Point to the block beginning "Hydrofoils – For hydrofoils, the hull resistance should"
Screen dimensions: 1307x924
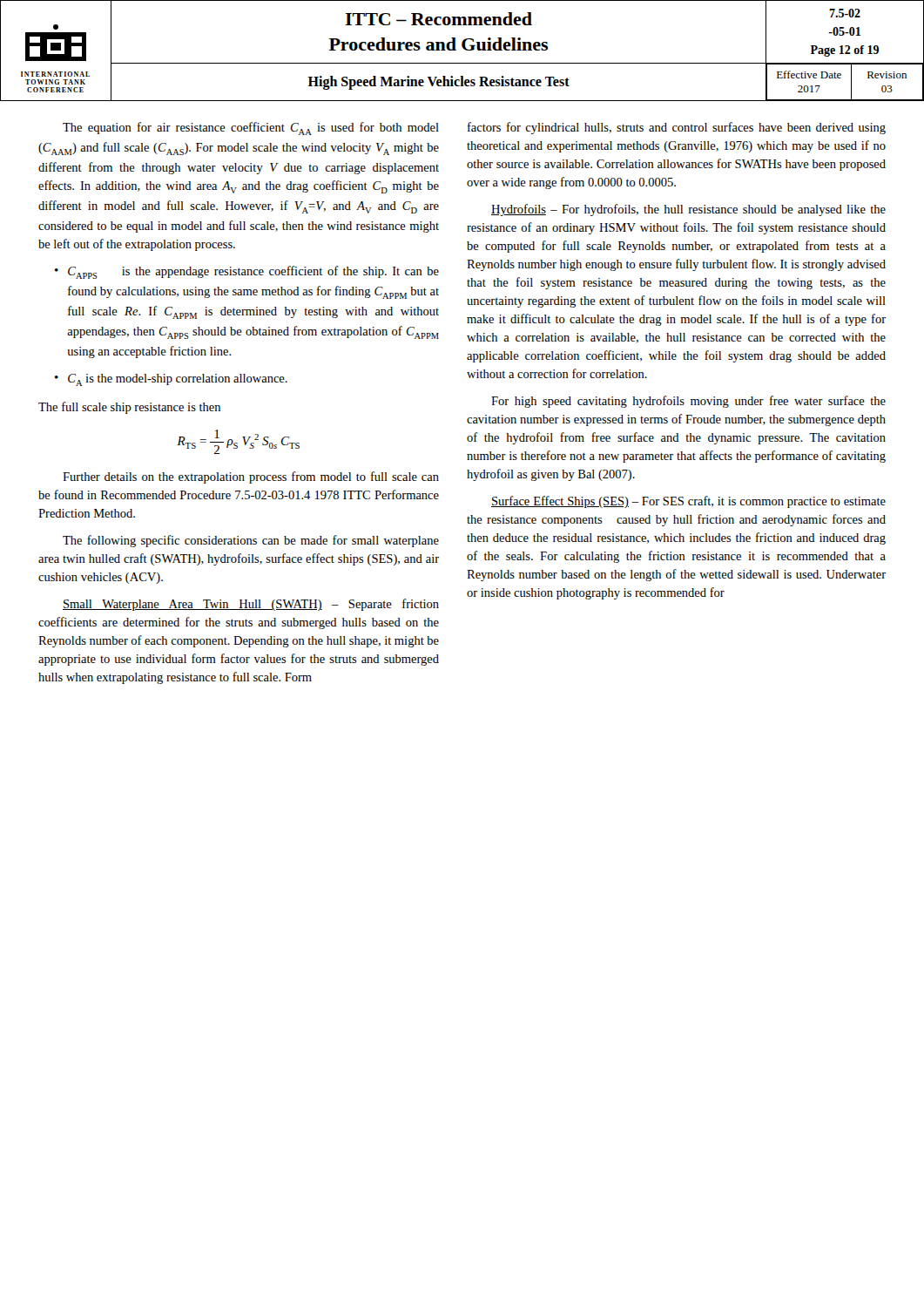pyautogui.click(x=676, y=292)
